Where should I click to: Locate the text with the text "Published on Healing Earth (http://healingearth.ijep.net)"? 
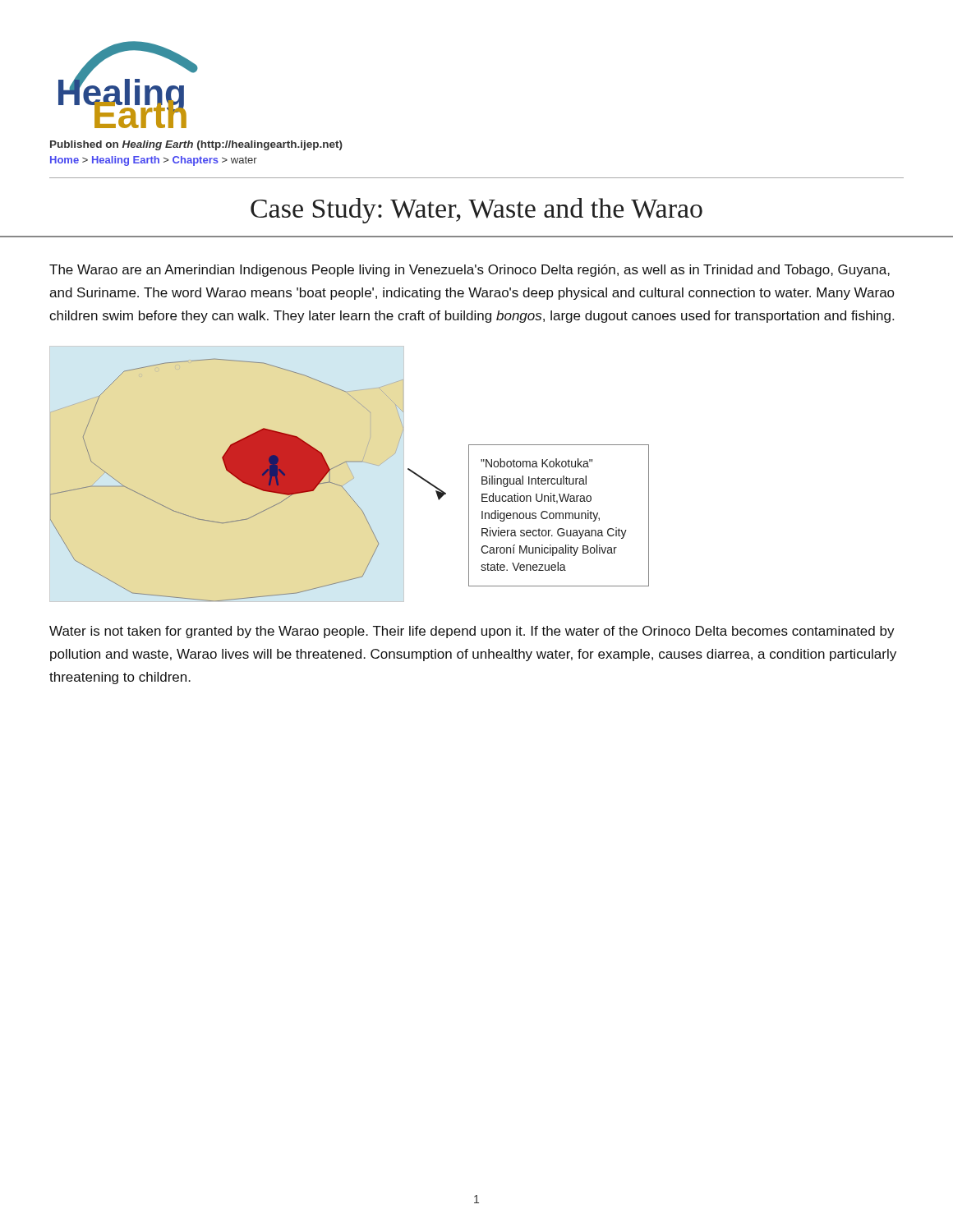(x=196, y=144)
